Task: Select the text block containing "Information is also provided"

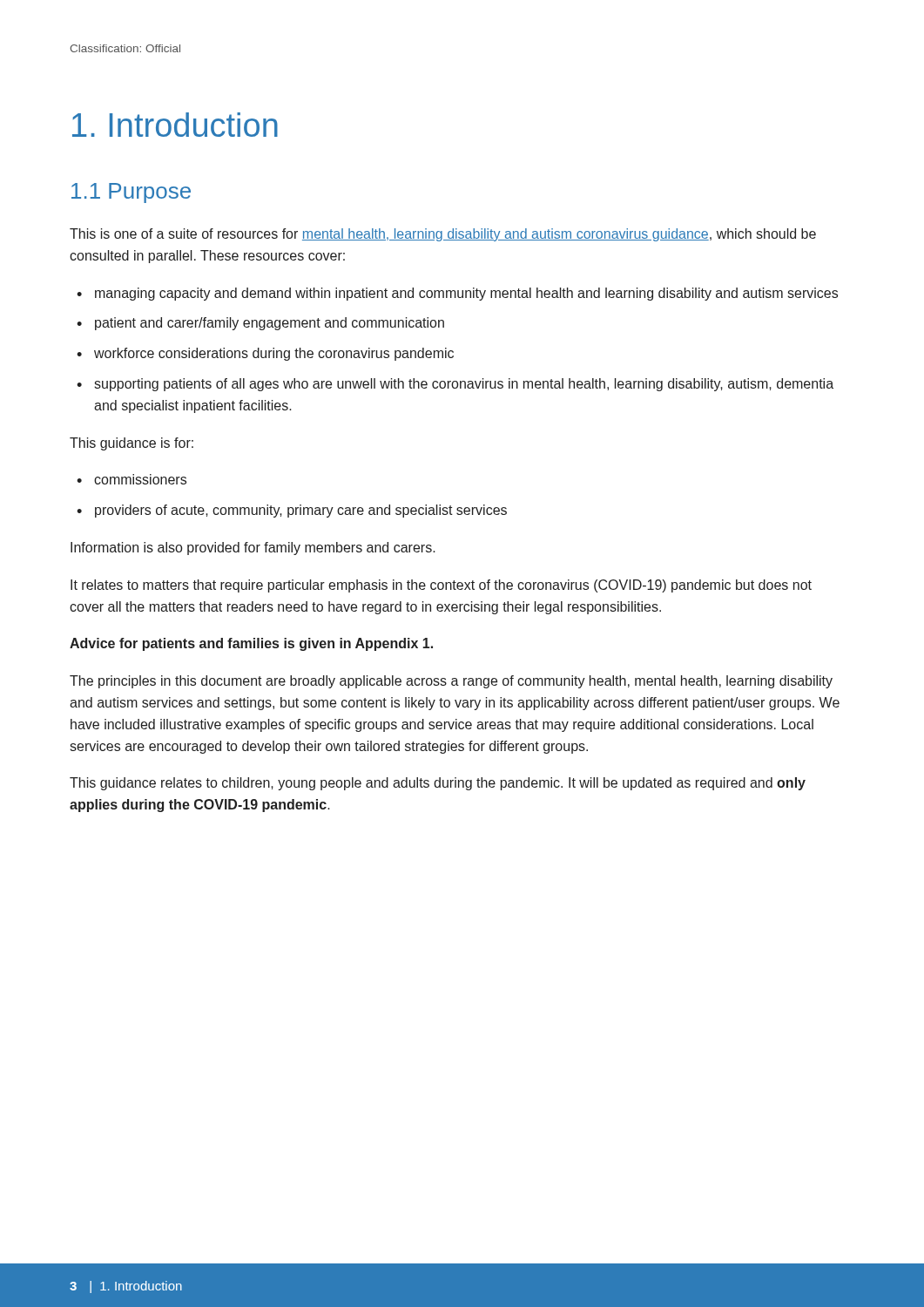Action: 253,548
